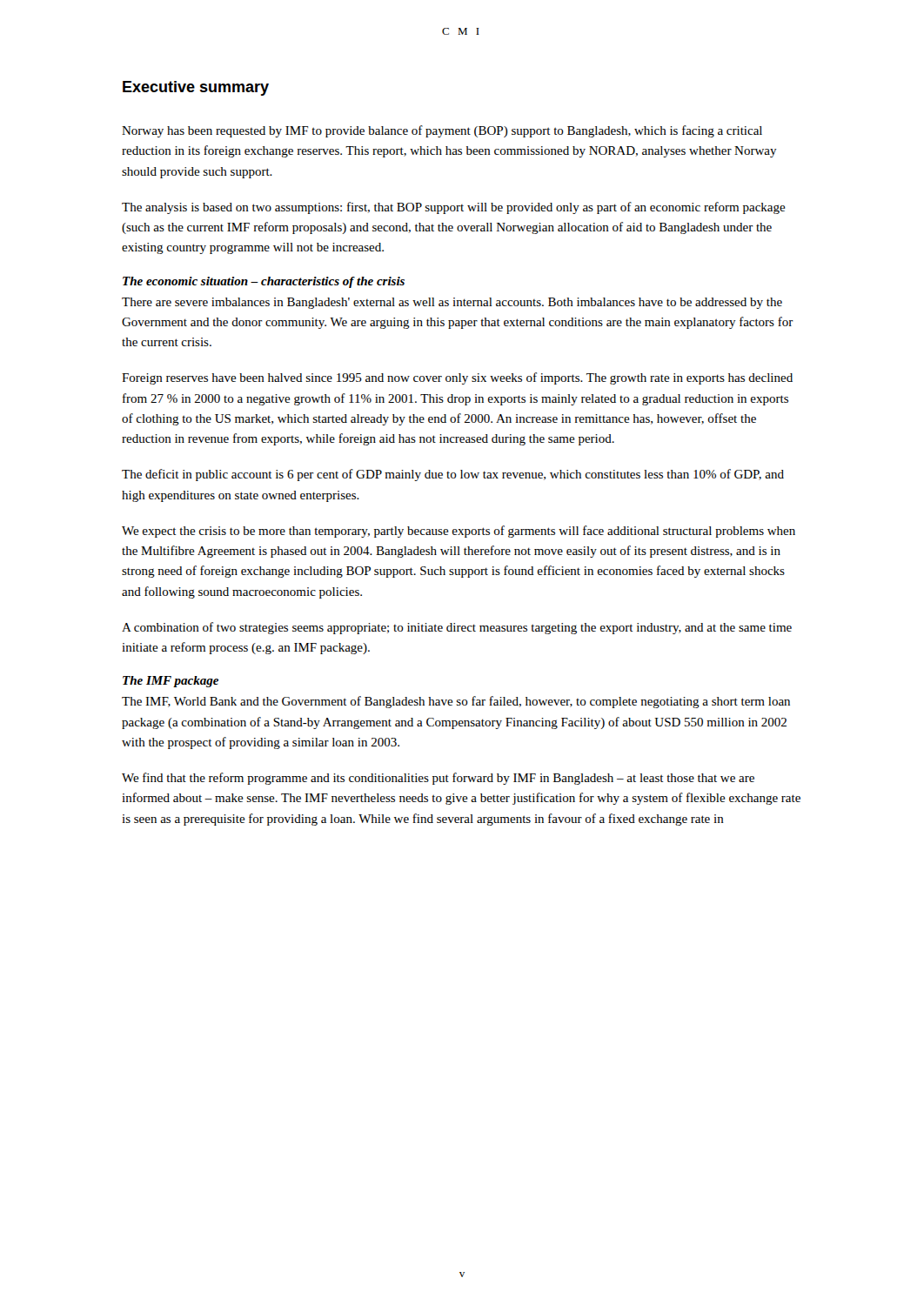Locate the block starting "Executive summary"
The image size is (924, 1305).
[x=195, y=87]
